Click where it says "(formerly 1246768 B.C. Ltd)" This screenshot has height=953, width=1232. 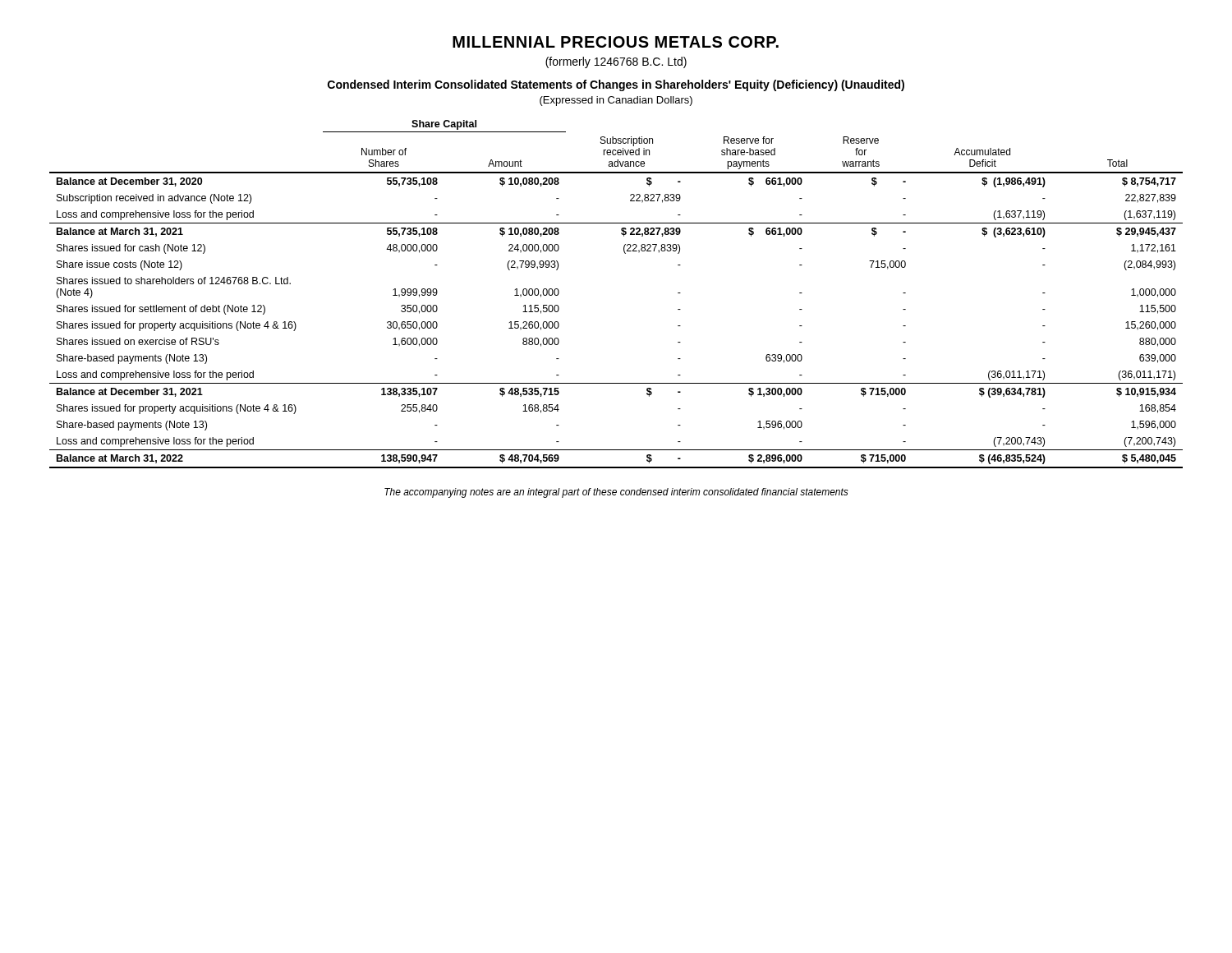616,62
